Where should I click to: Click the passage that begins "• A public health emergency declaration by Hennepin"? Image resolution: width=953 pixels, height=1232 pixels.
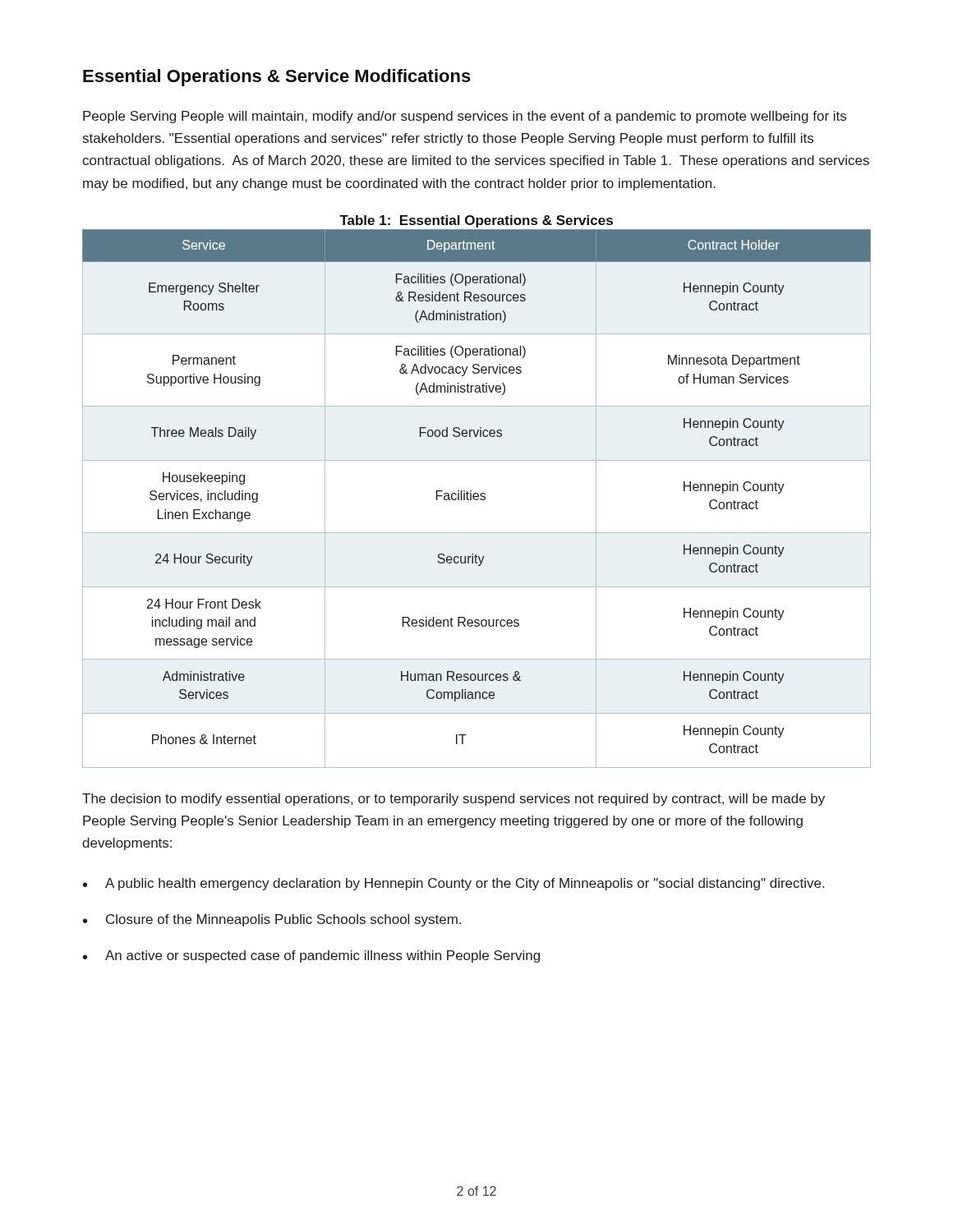click(476, 885)
